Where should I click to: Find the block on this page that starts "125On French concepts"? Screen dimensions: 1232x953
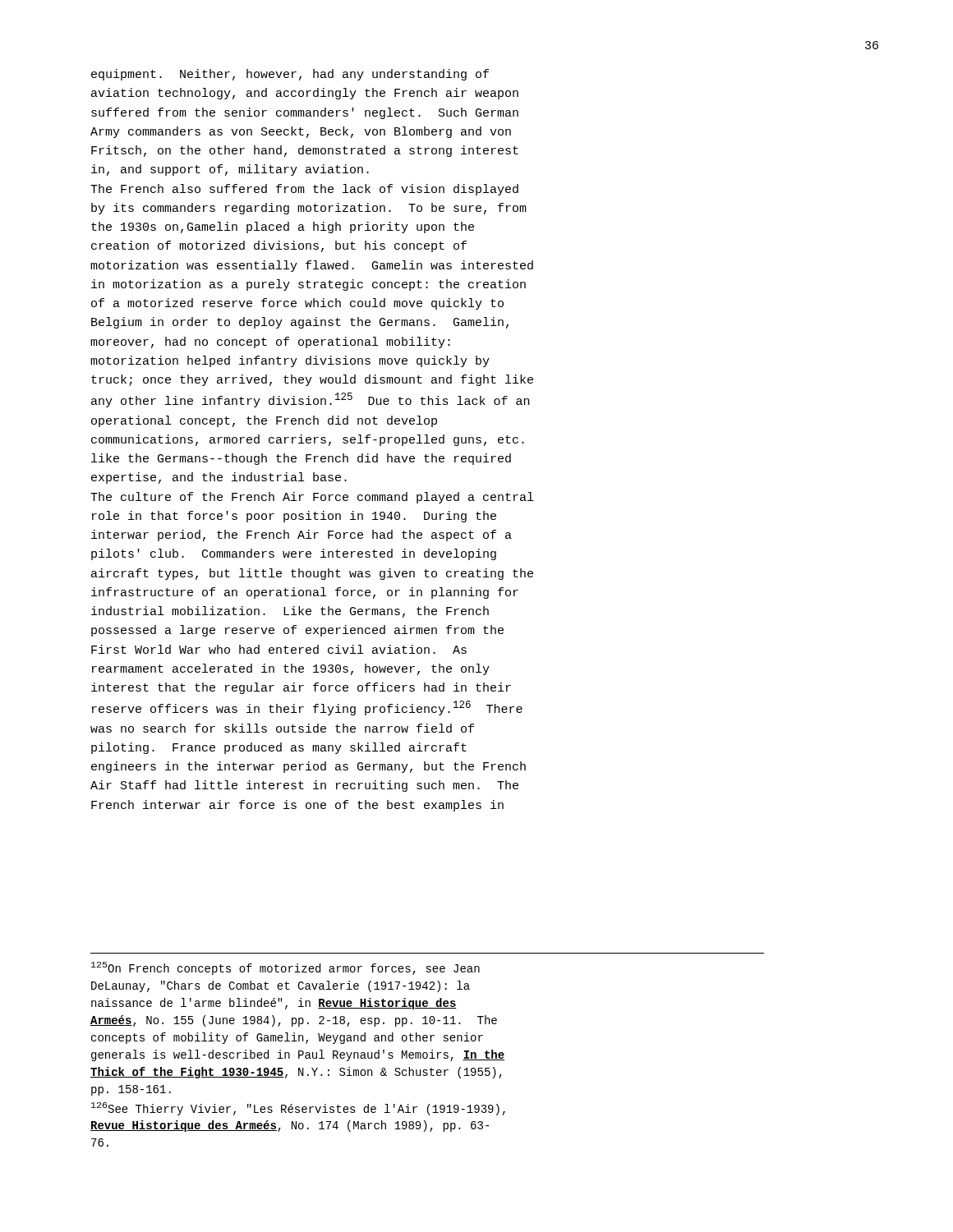(x=299, y=1055)
